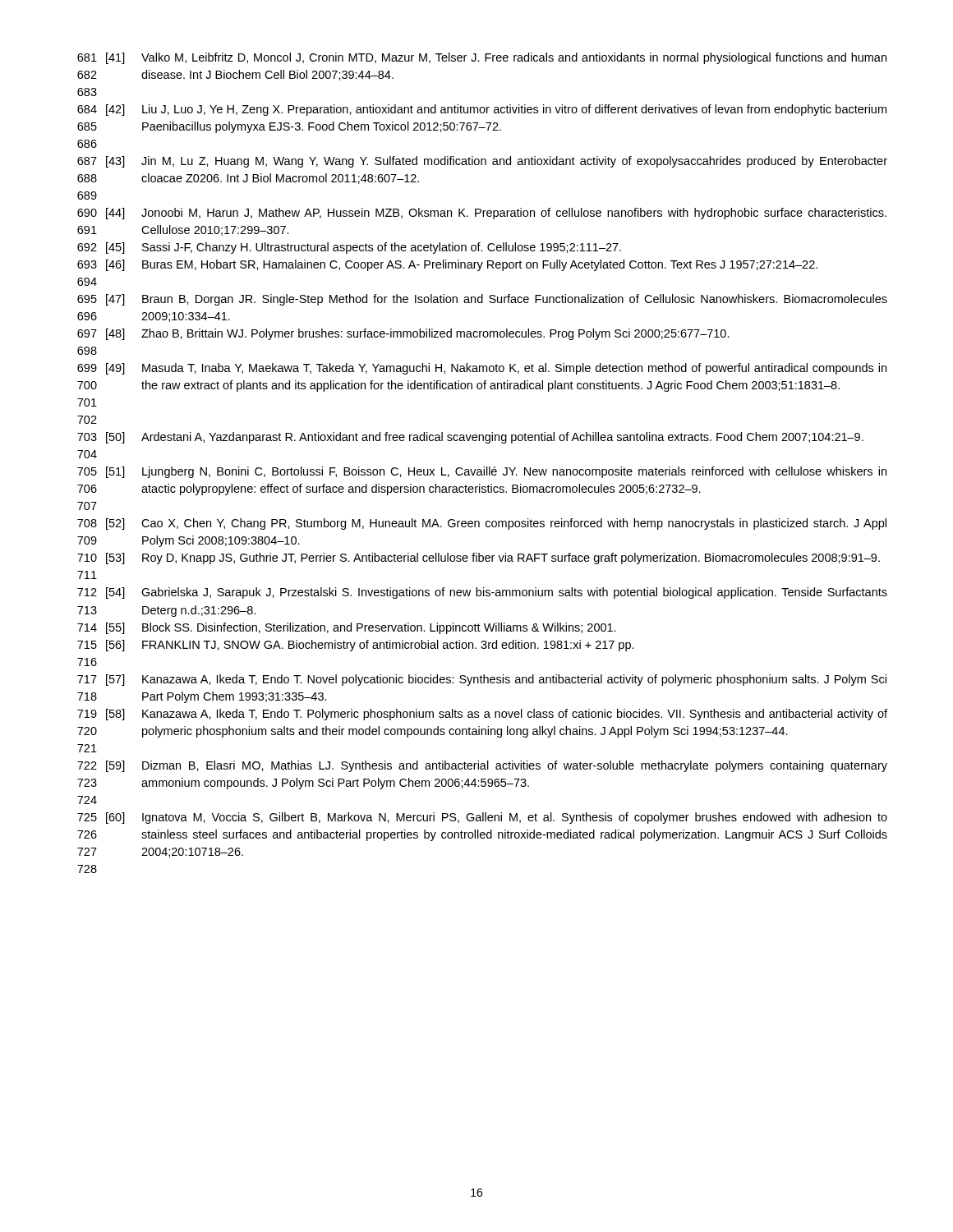The width and height of the screenshot is (953, 1232).
Task: Find the region starting "715716 [56] FRANKLIN TJ, SNOW GA. Biochemistry"
Action: pos(476,653)
